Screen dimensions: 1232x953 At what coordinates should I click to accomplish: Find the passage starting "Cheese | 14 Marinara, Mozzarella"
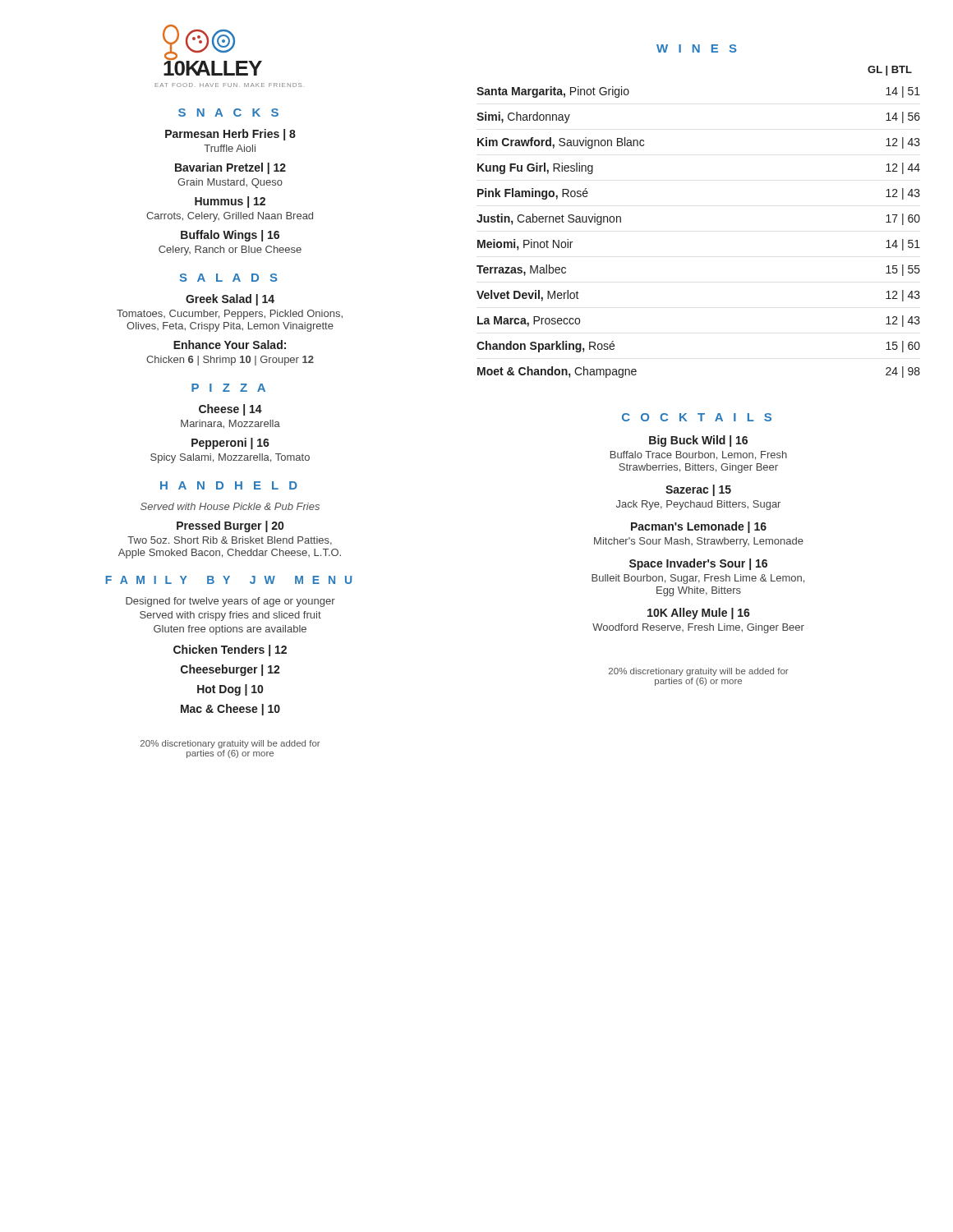[x=230, y=416]
